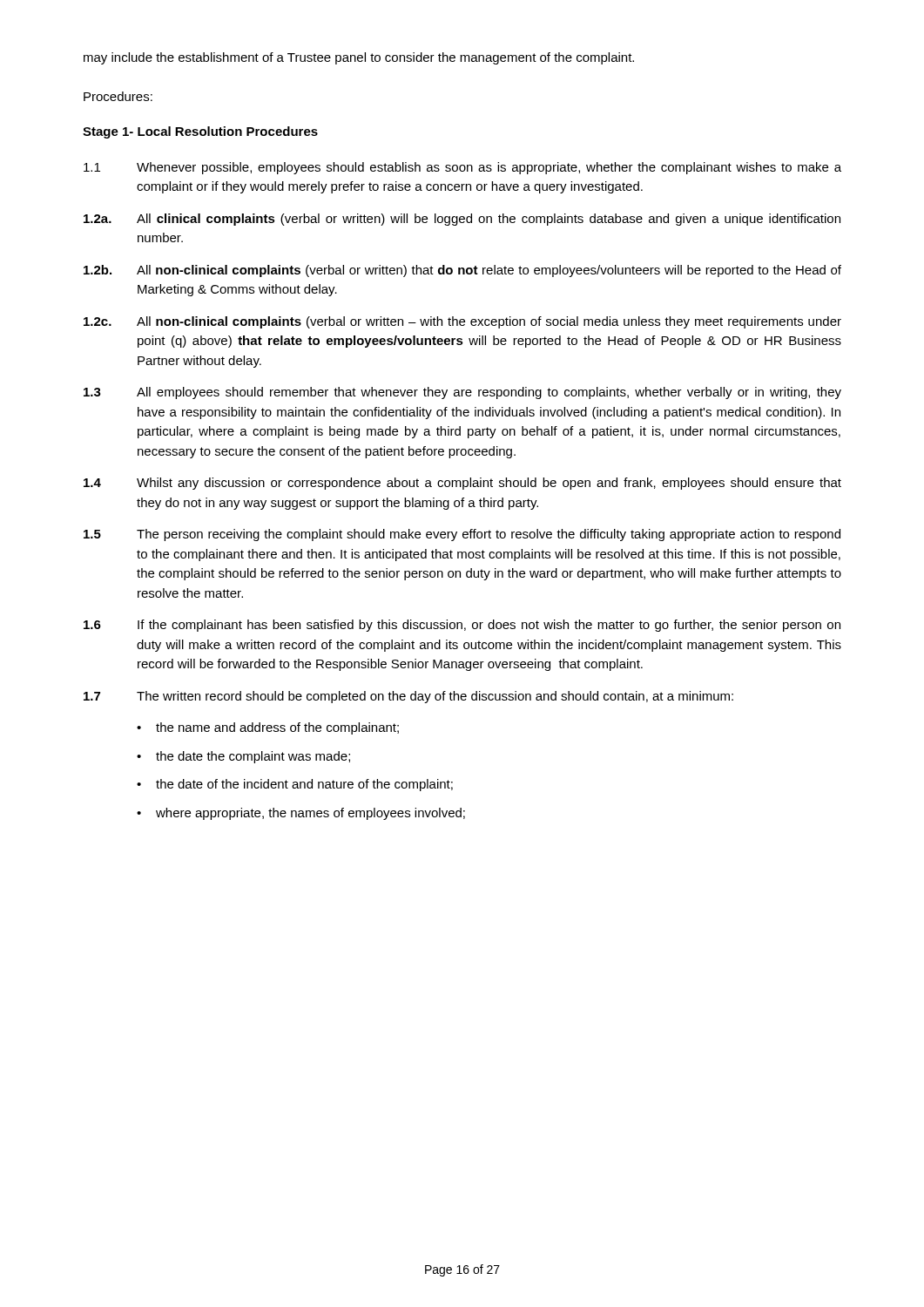Select the element starting "5 The person receiving the complaint"
The width and height of the screenshot is (924, 1307).
(x=462, y=564)
